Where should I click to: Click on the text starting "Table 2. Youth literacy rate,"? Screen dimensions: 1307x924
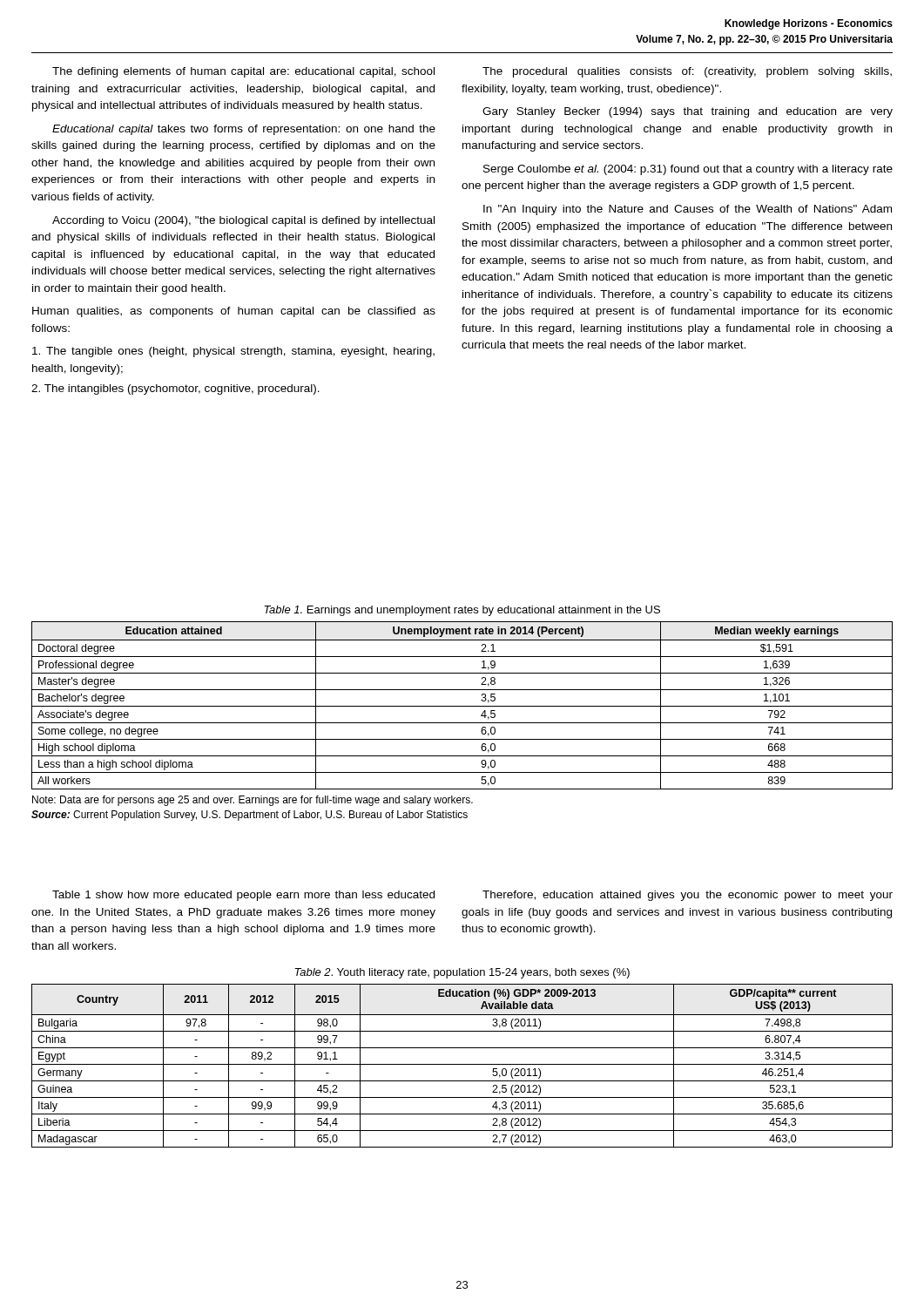click(x=462, y=972)
